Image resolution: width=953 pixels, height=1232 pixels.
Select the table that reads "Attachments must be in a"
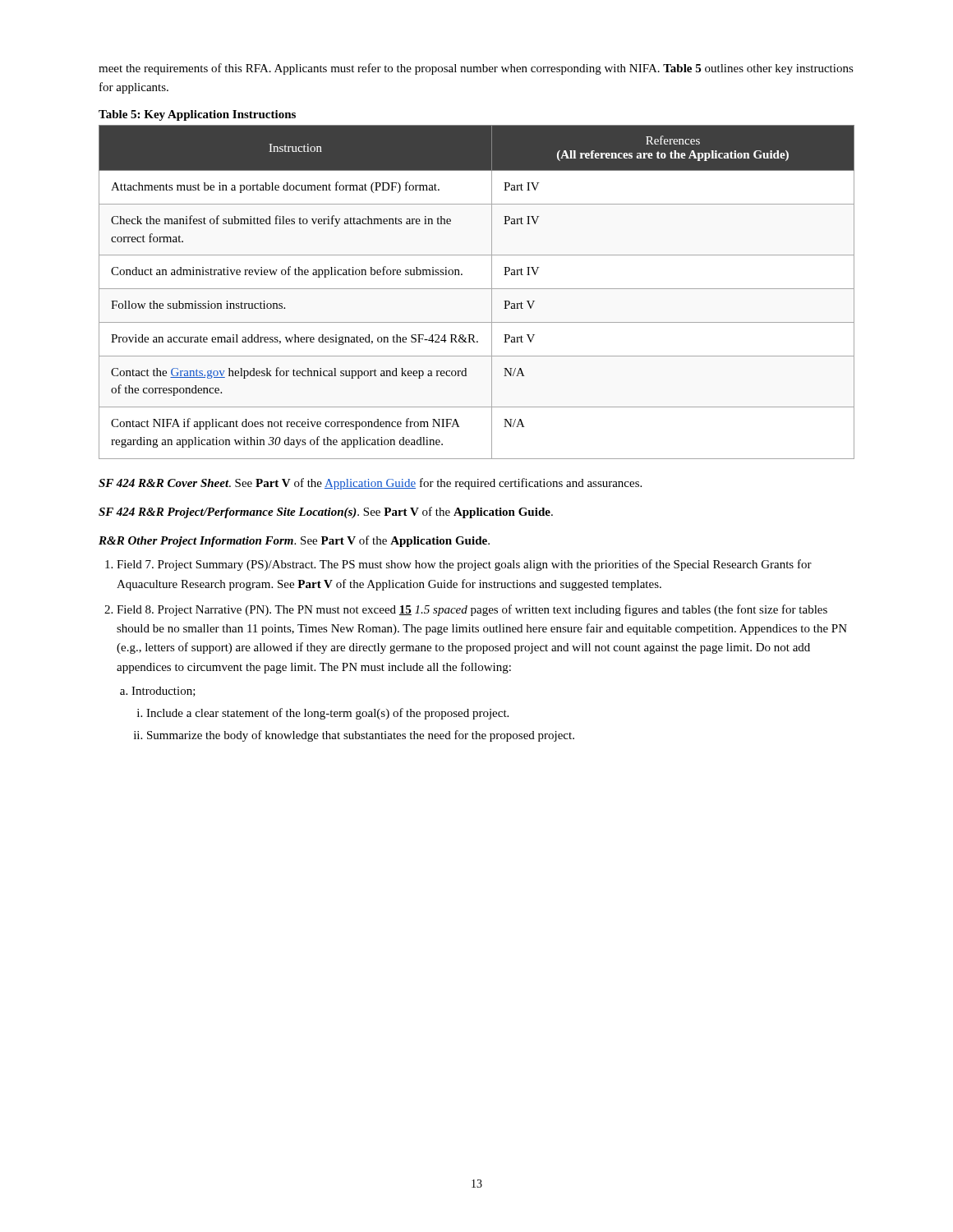(476, 292)
